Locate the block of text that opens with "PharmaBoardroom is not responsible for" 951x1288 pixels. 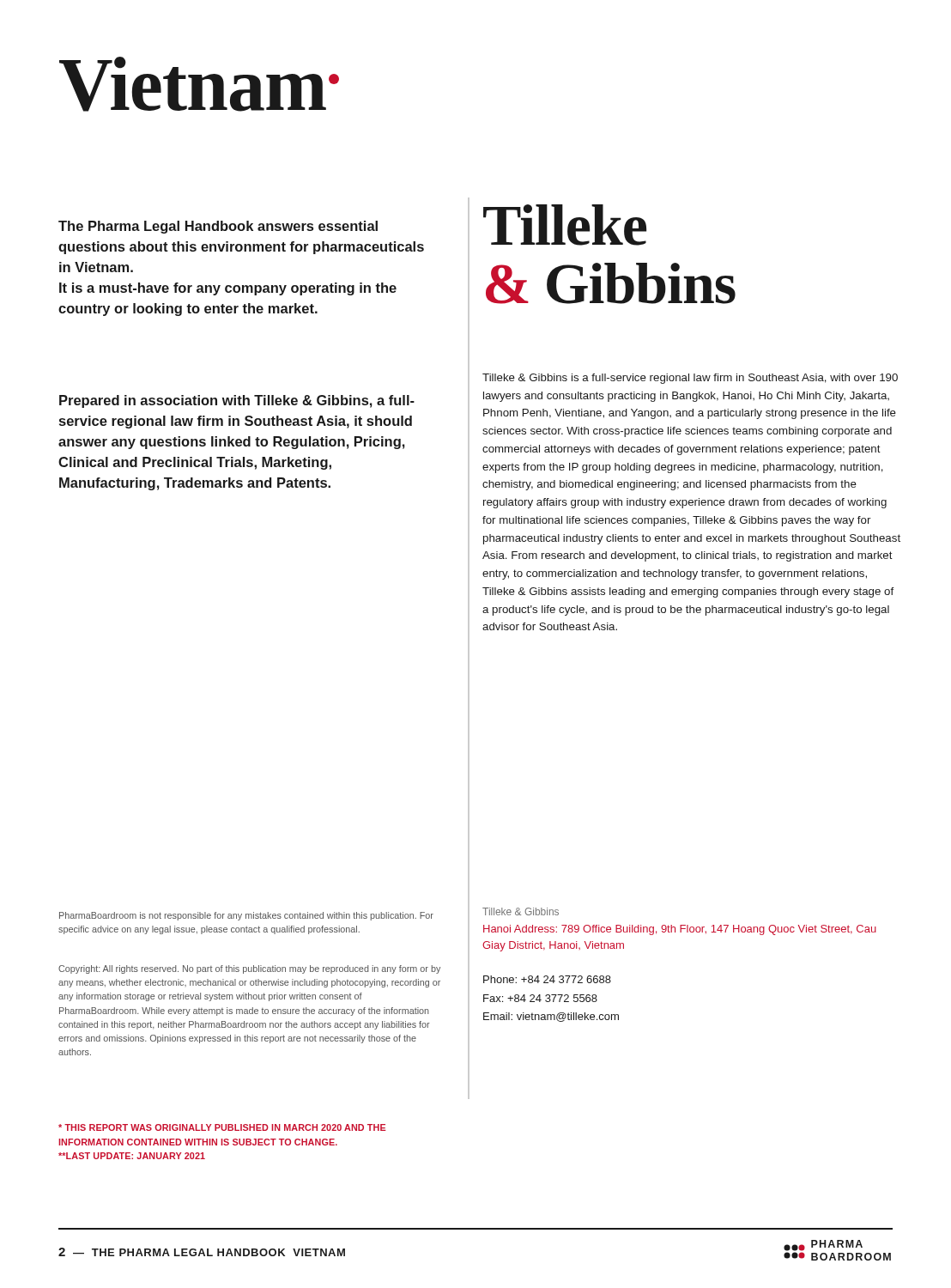(x=246, y=922)
